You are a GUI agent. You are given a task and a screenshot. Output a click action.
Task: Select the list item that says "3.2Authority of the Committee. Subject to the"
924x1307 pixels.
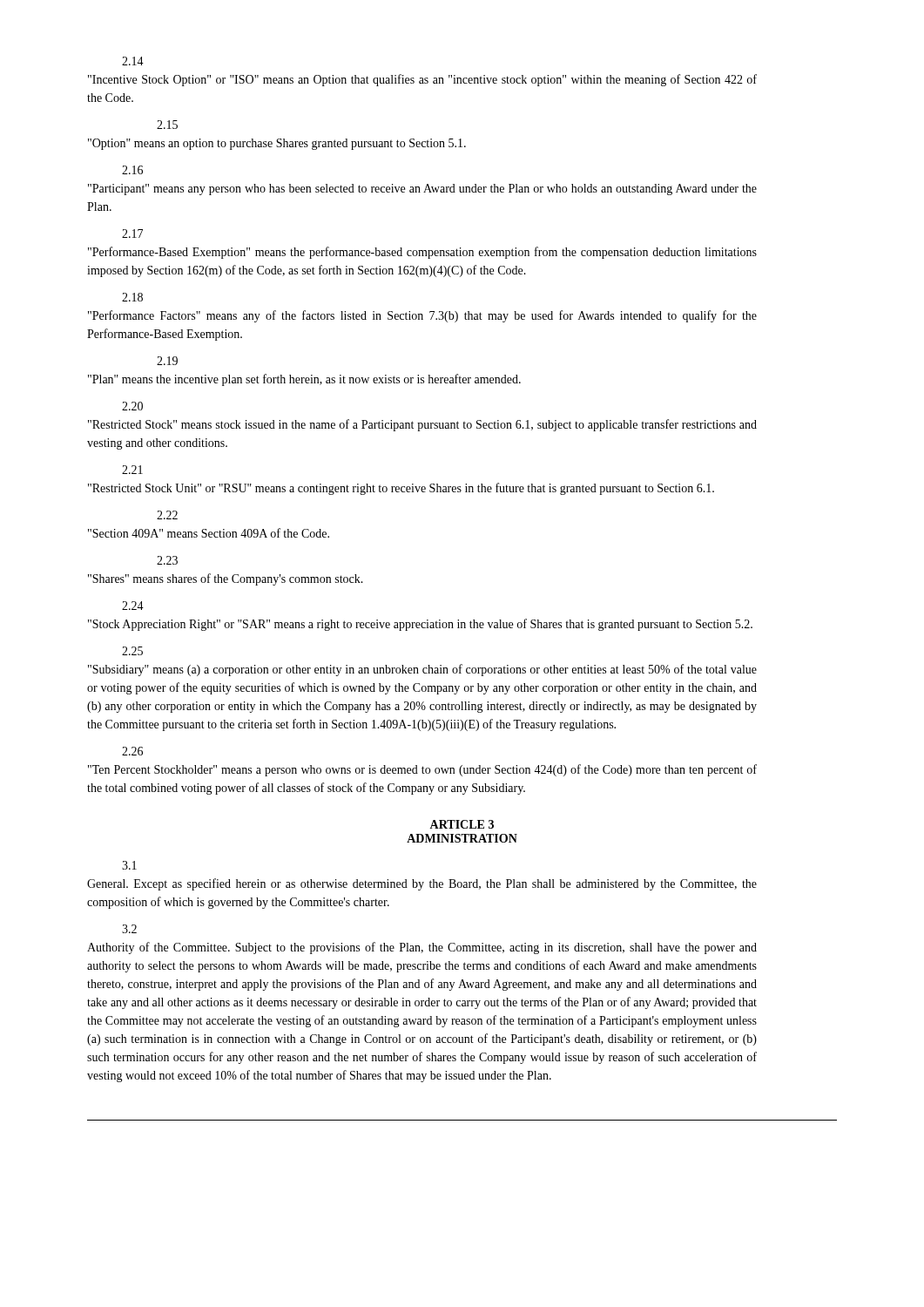pyautogui.click(x=462, y=1002)
